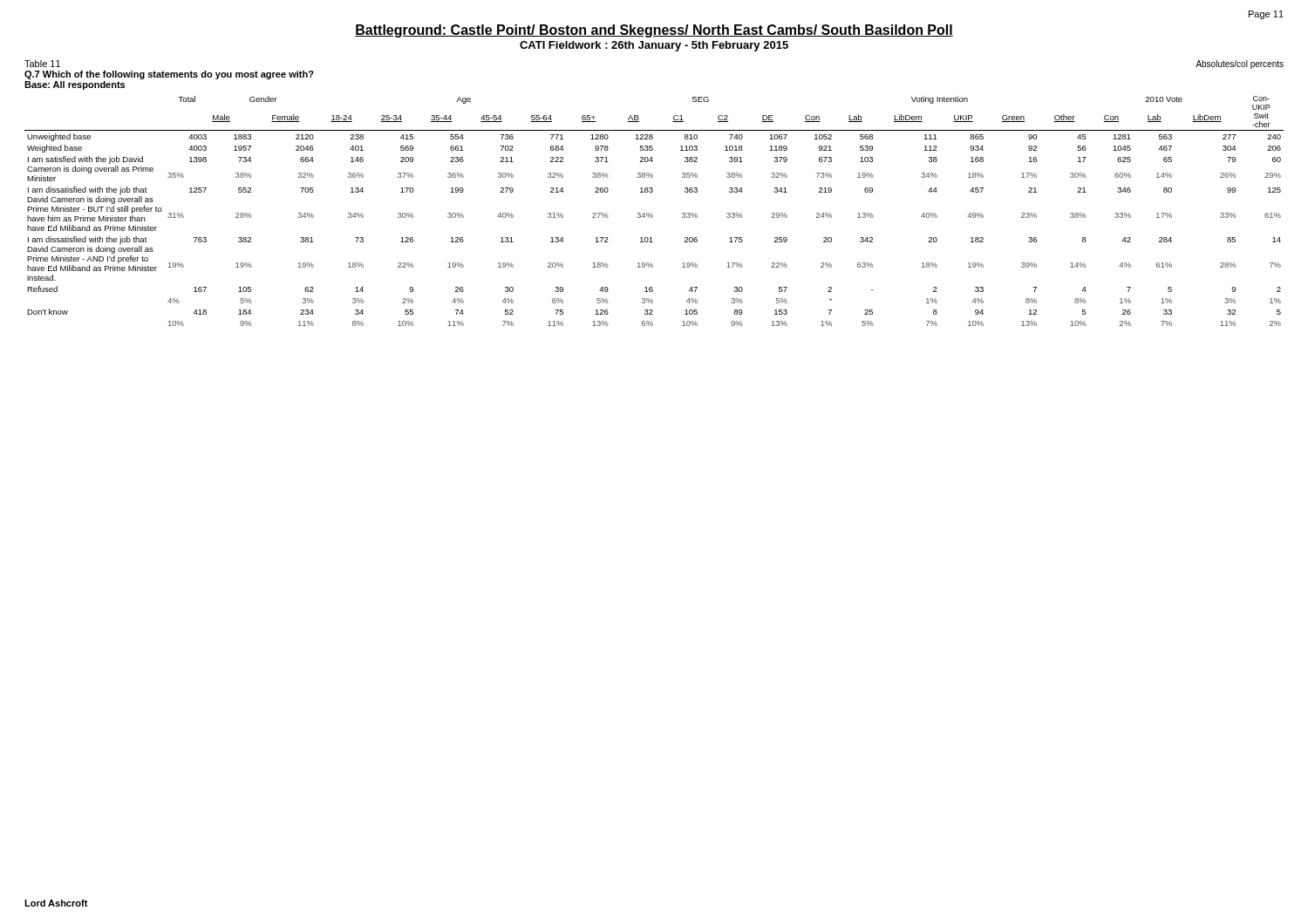Select the text that reads "Absolutes/col percents"
The width and height of the screenshot is (1308, 924).
point(1240,64)
